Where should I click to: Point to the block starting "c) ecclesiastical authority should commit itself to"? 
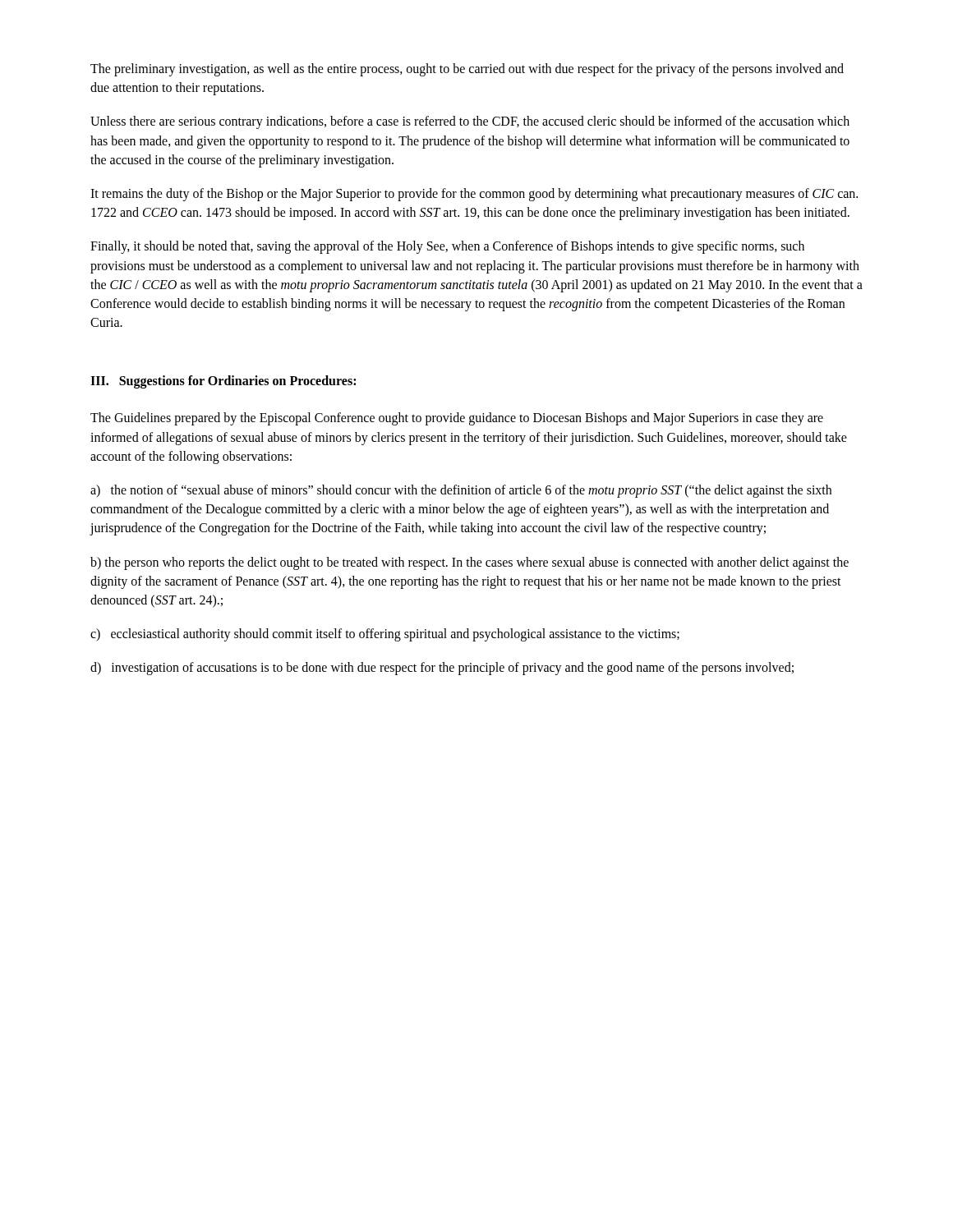tap(385, 634)
